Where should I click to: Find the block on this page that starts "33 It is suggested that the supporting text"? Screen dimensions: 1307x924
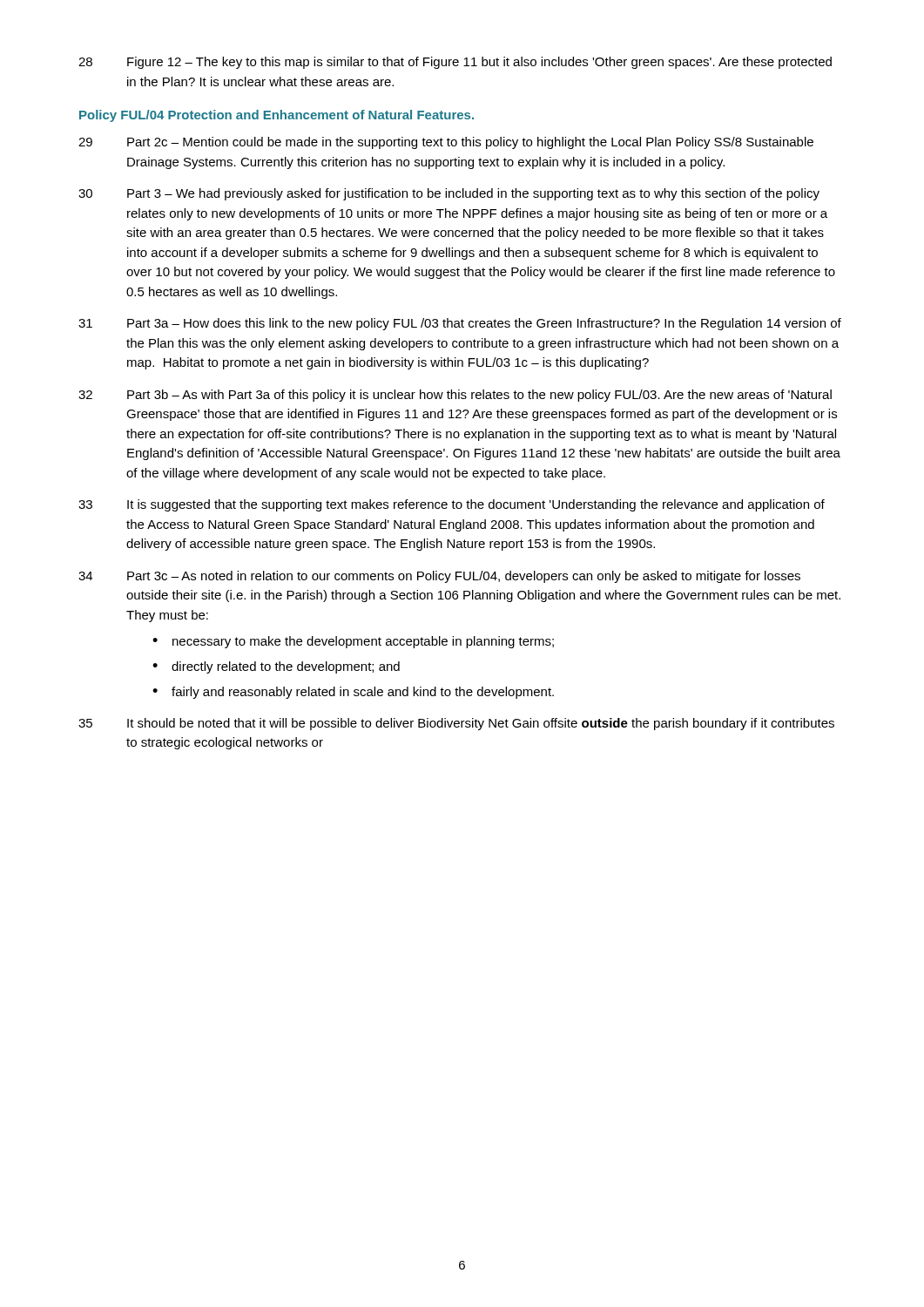(462, 524)
